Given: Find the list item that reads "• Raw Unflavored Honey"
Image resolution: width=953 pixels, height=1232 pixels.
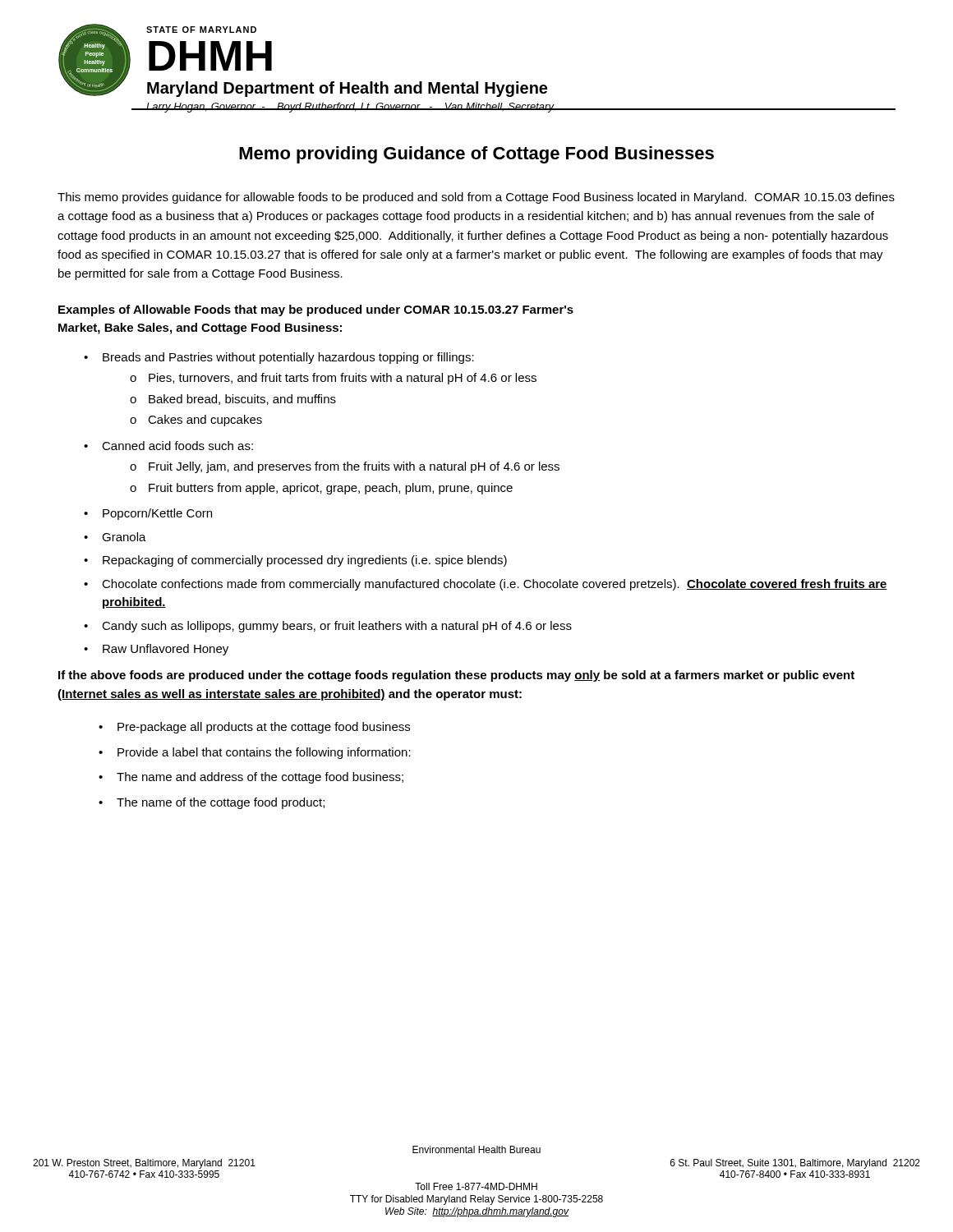Looking at the screenshot, I should (x=156, y=649).
